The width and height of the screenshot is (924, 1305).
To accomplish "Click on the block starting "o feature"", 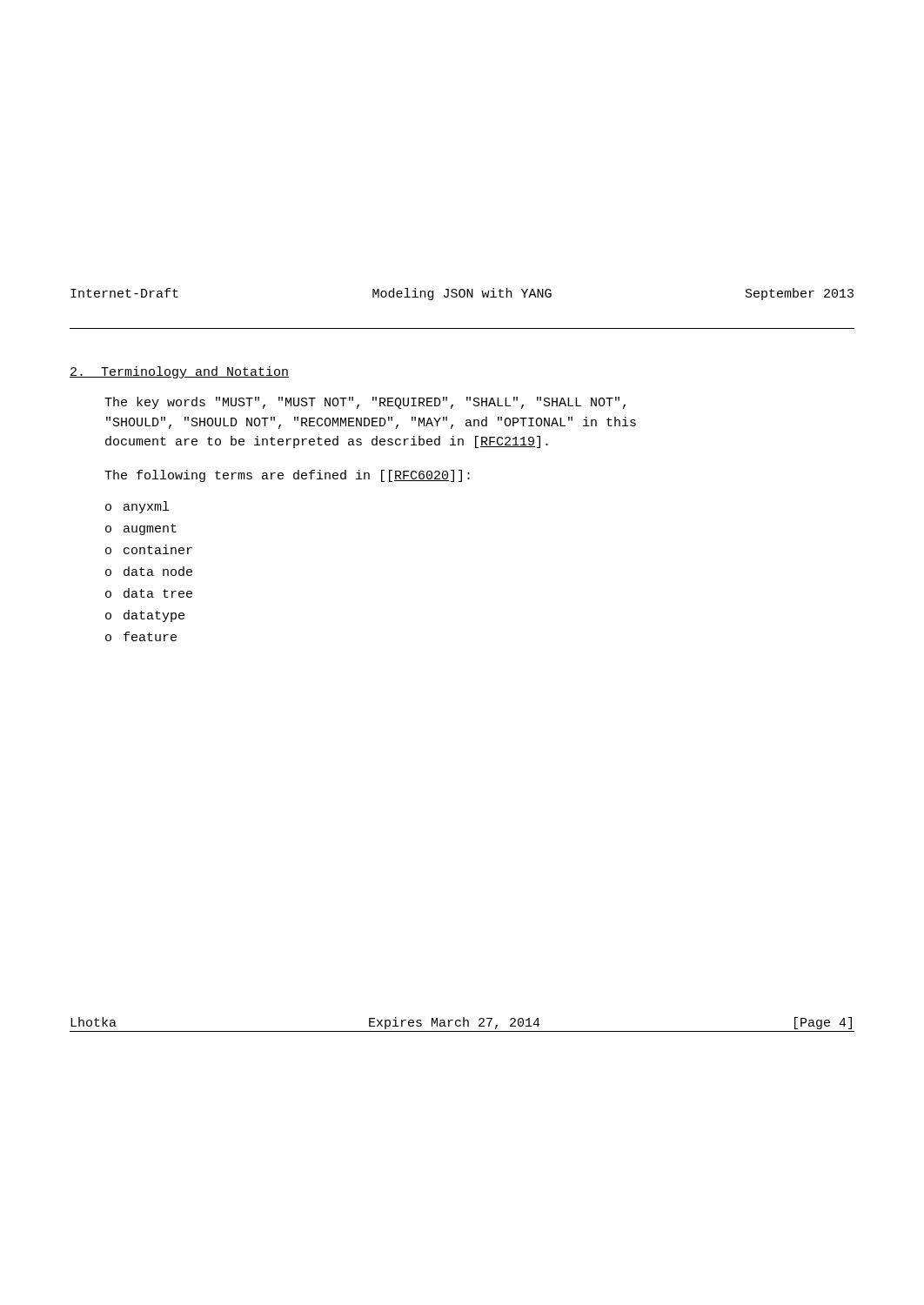I will pyautogui.click(x=141, y=638).
